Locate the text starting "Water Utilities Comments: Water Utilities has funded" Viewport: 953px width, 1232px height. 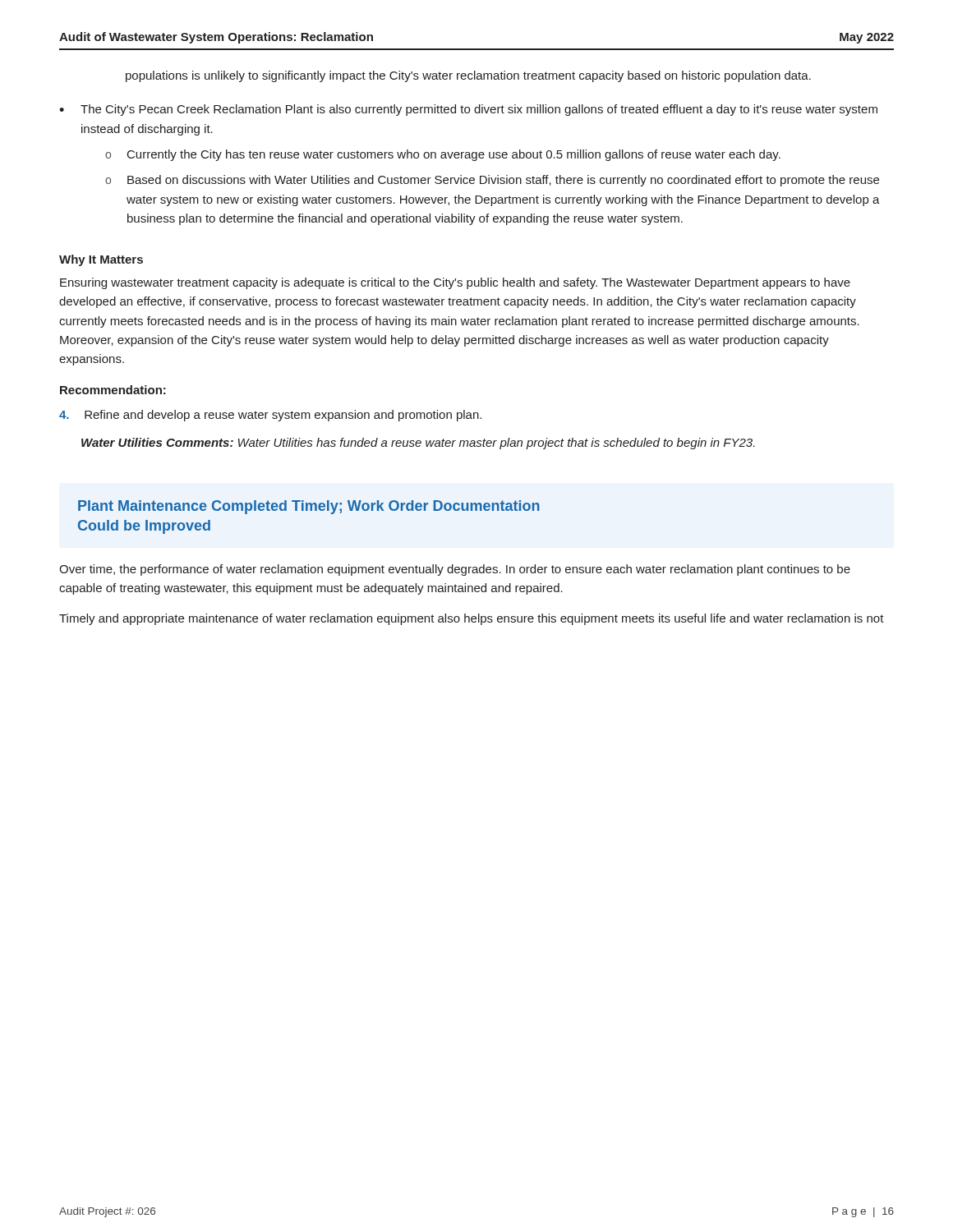418,442
